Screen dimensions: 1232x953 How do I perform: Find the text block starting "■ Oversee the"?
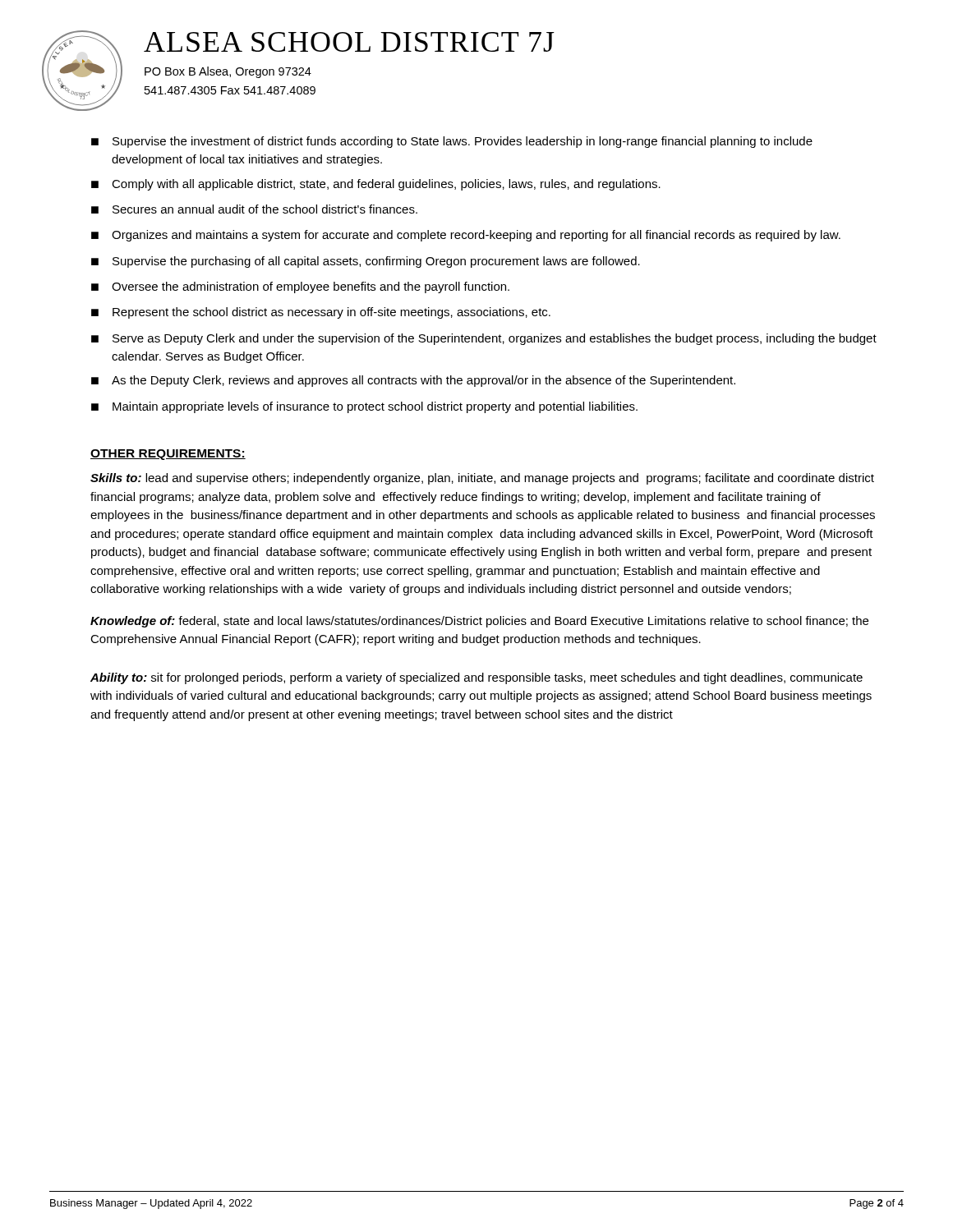pyautogui.click(x=485, y=287)
